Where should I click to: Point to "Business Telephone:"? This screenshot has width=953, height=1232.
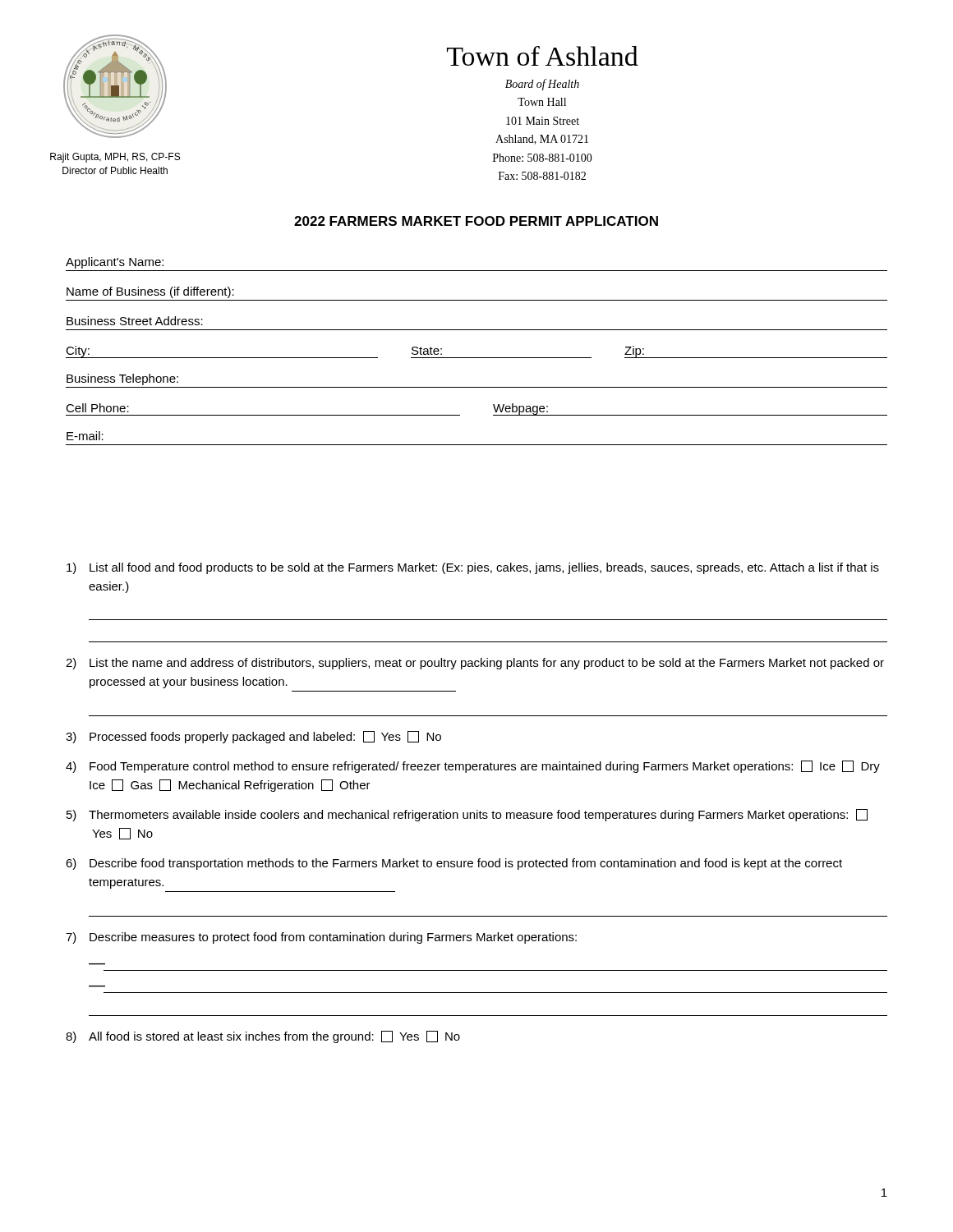click(x=476, y=378)
